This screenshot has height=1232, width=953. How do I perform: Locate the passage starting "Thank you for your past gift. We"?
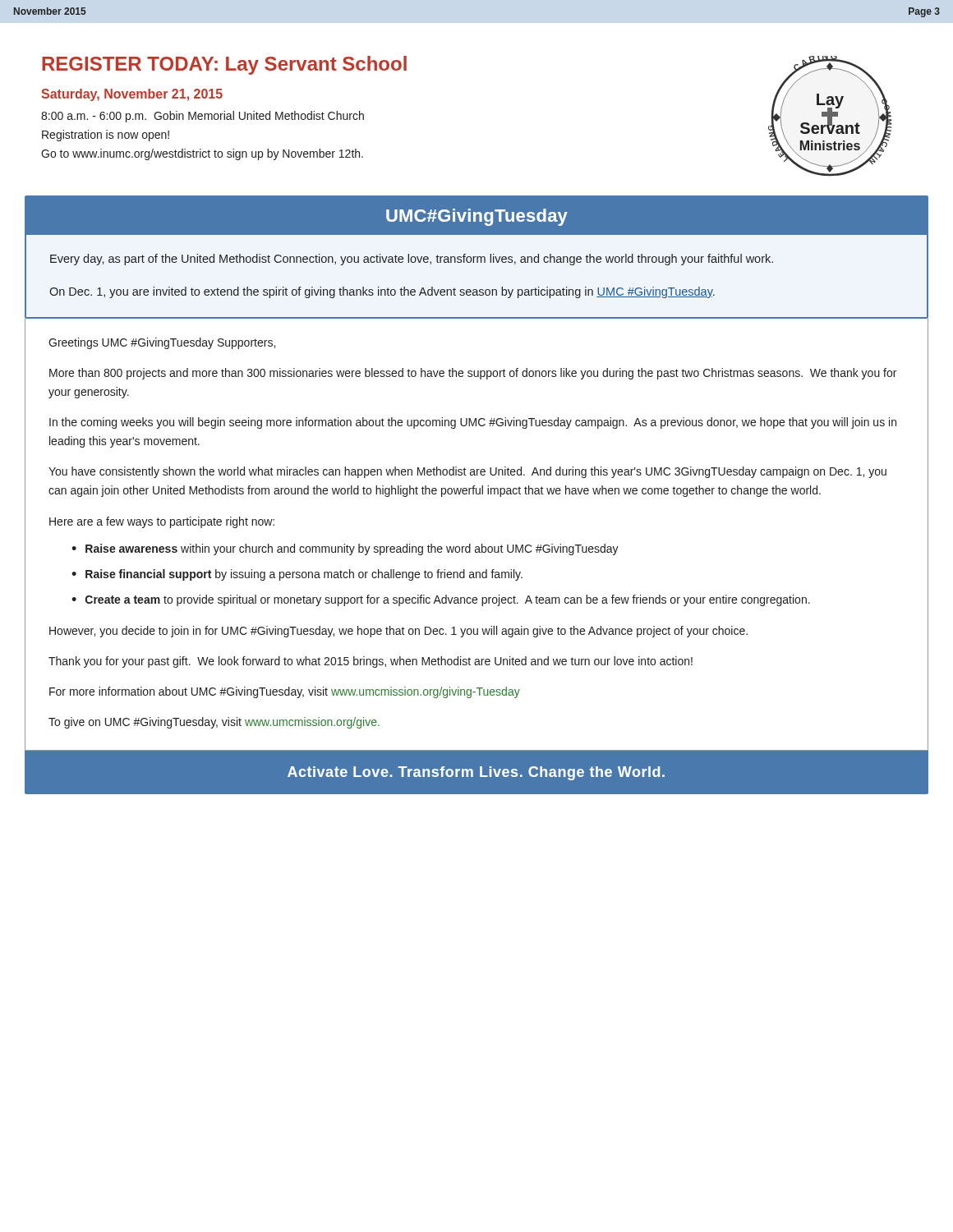pos(371,661)
